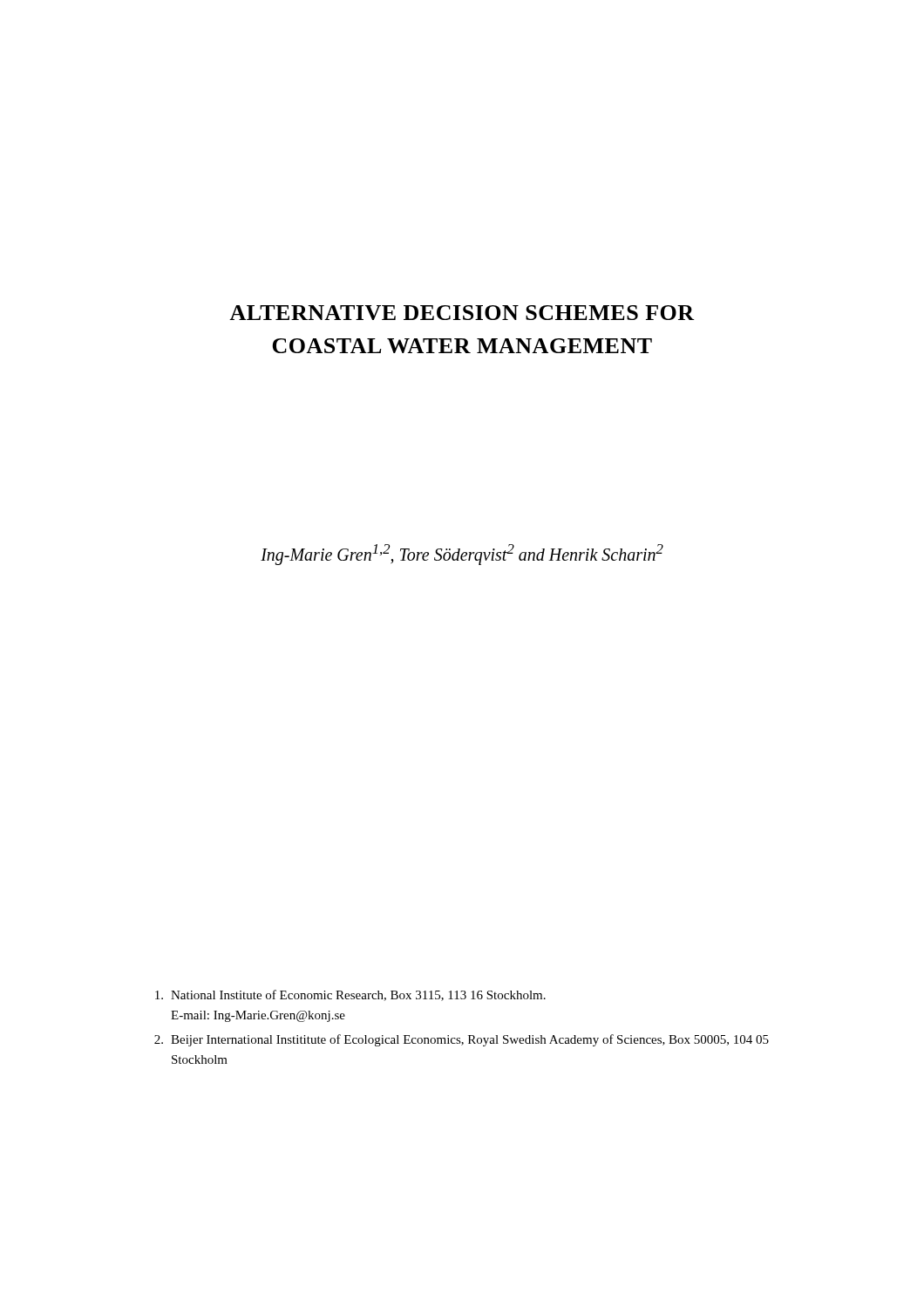Image resolution: width=924 pixels, height=1308 pixels.
Task: Select the title that says "ALTERNATIVE DECISION SCHEMES FOR COASTAL"
Action: point(462,329)
